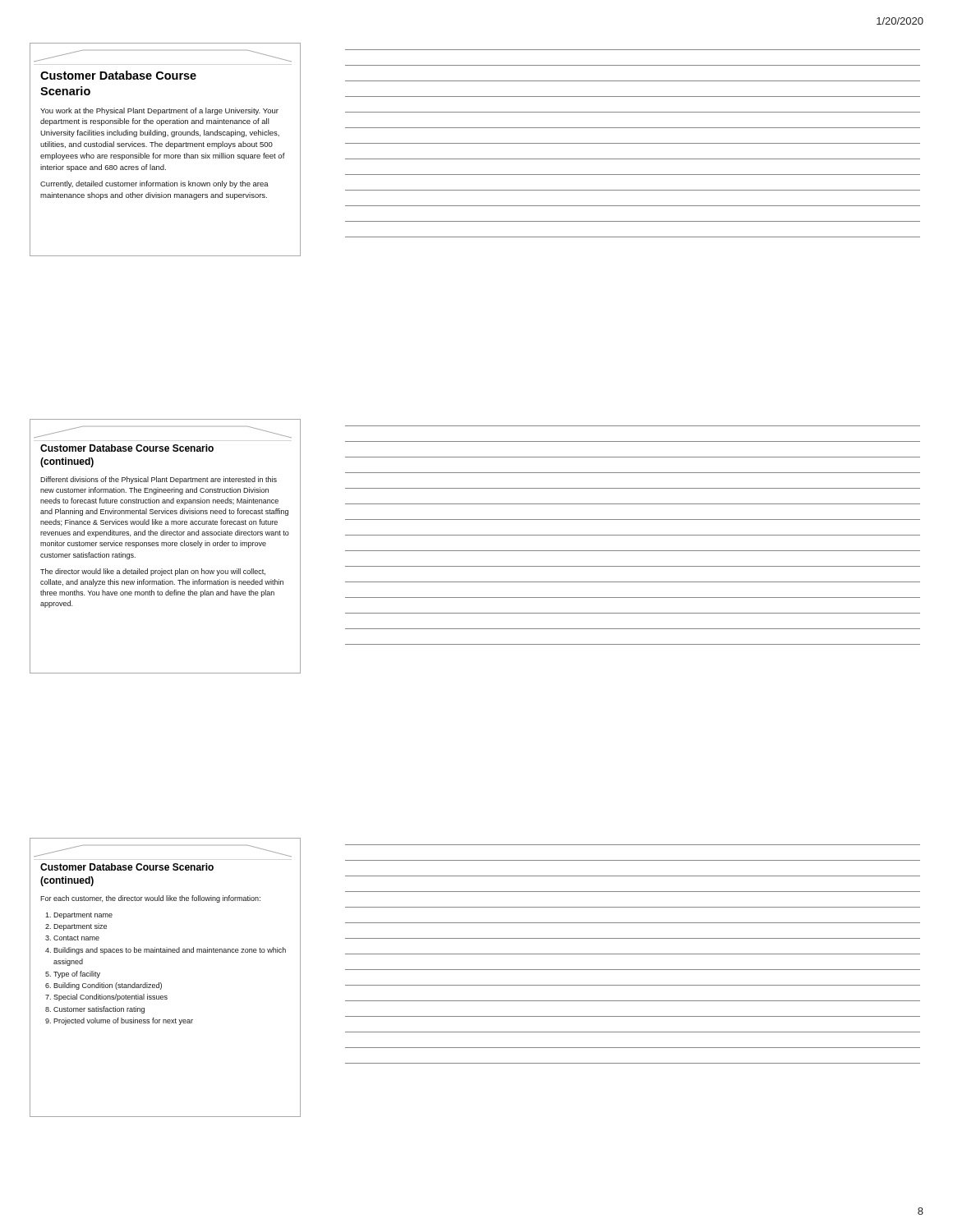Viewport: 953px width, 1232px height.
Task: Locate the list item with the text "Building Condition (standardized)"
Action: [x=108, y=986]
